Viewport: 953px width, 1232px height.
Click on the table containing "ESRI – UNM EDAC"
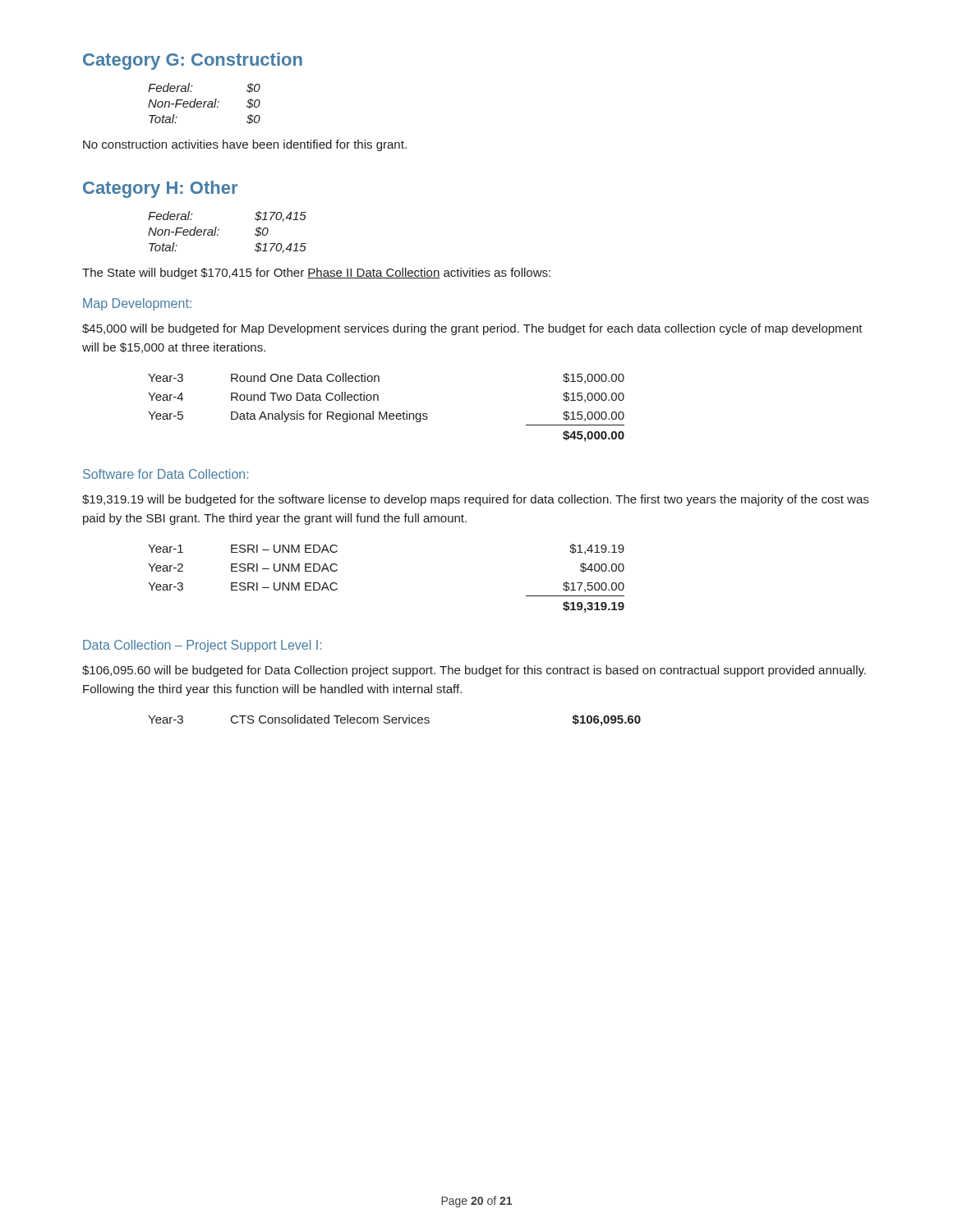point(509,577)
